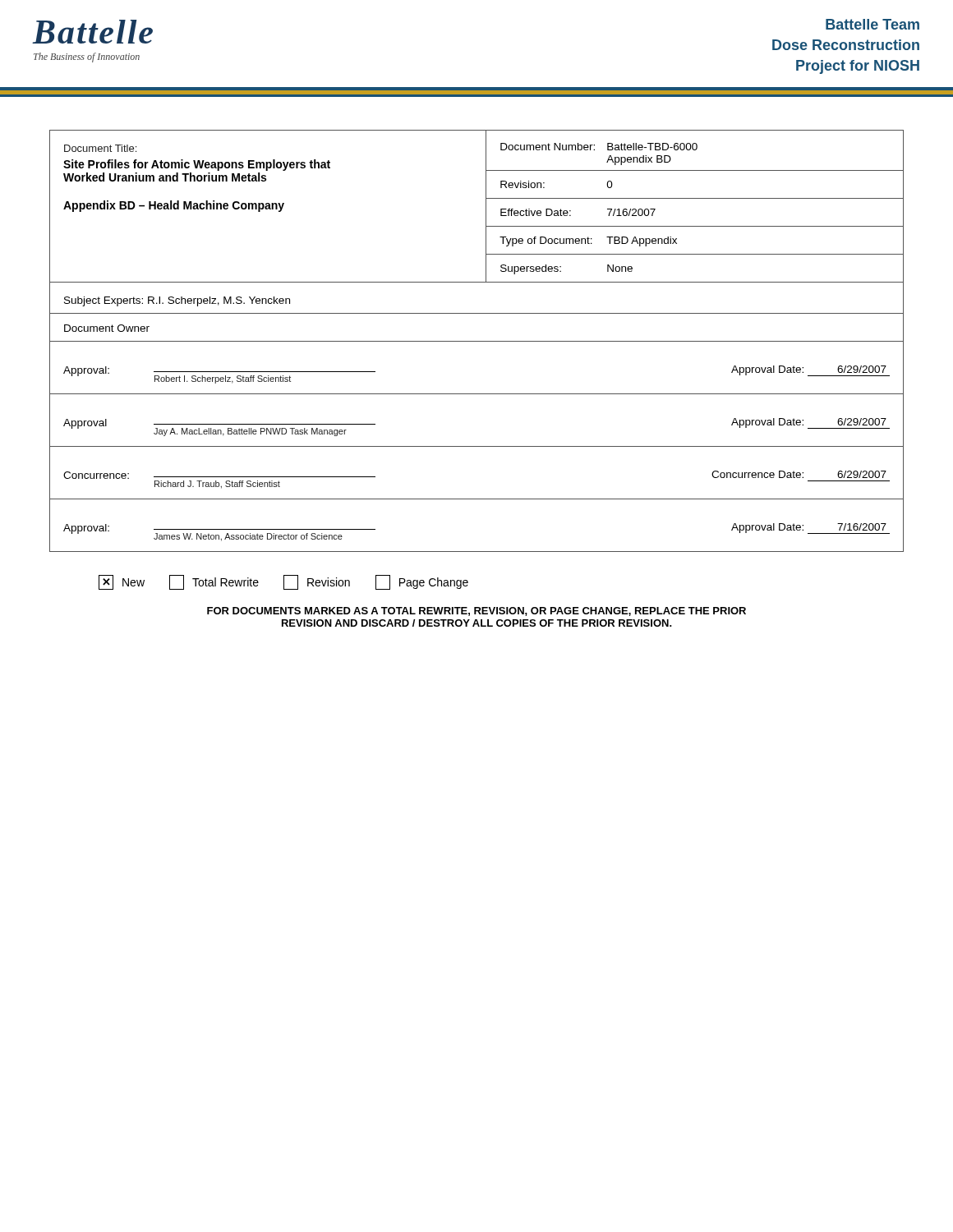953x1232 pixels.
Task: Find the text with the text "Document Owner"
Action: (106, 328)
